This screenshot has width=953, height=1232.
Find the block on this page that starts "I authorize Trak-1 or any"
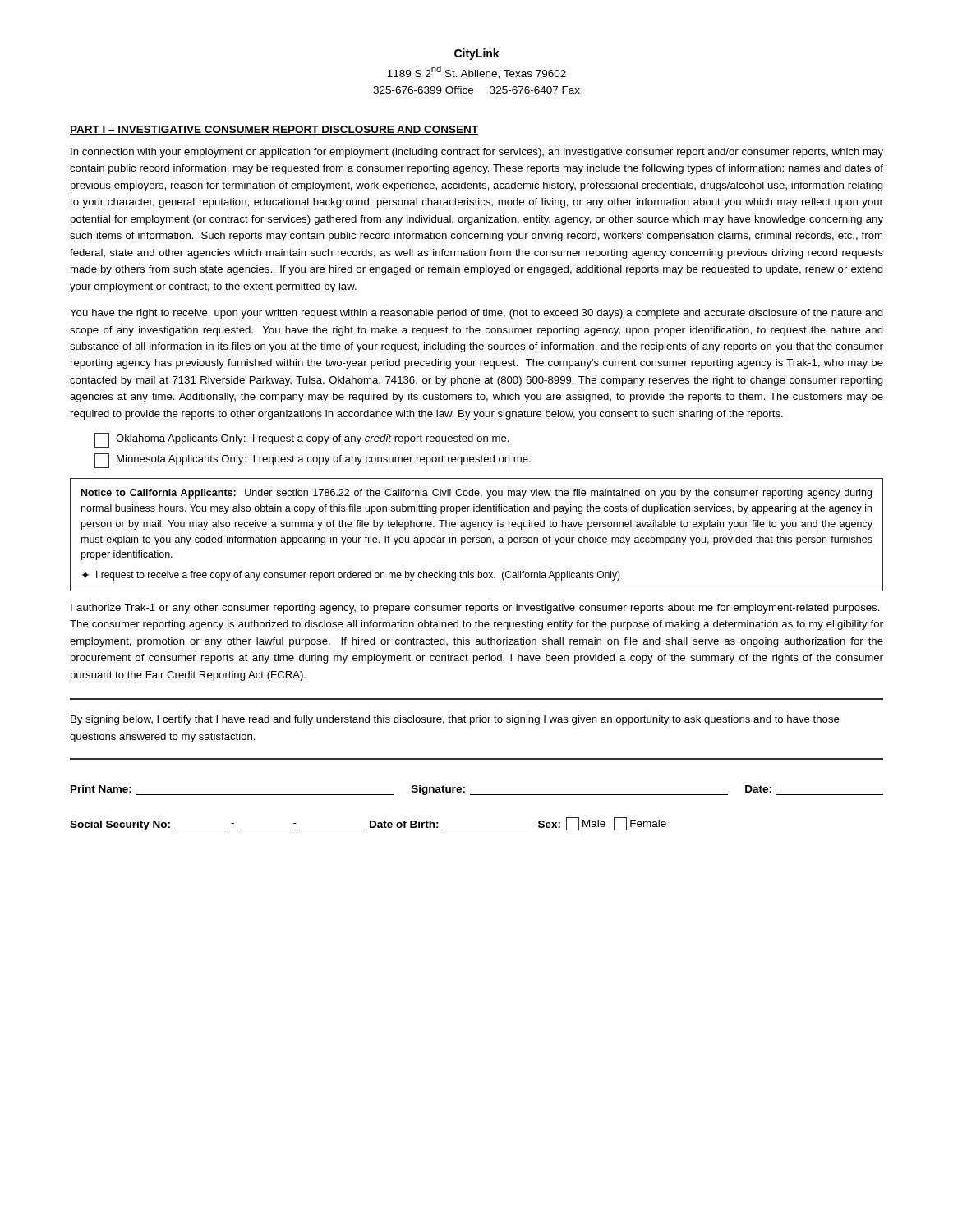click(x=476, y=641)
